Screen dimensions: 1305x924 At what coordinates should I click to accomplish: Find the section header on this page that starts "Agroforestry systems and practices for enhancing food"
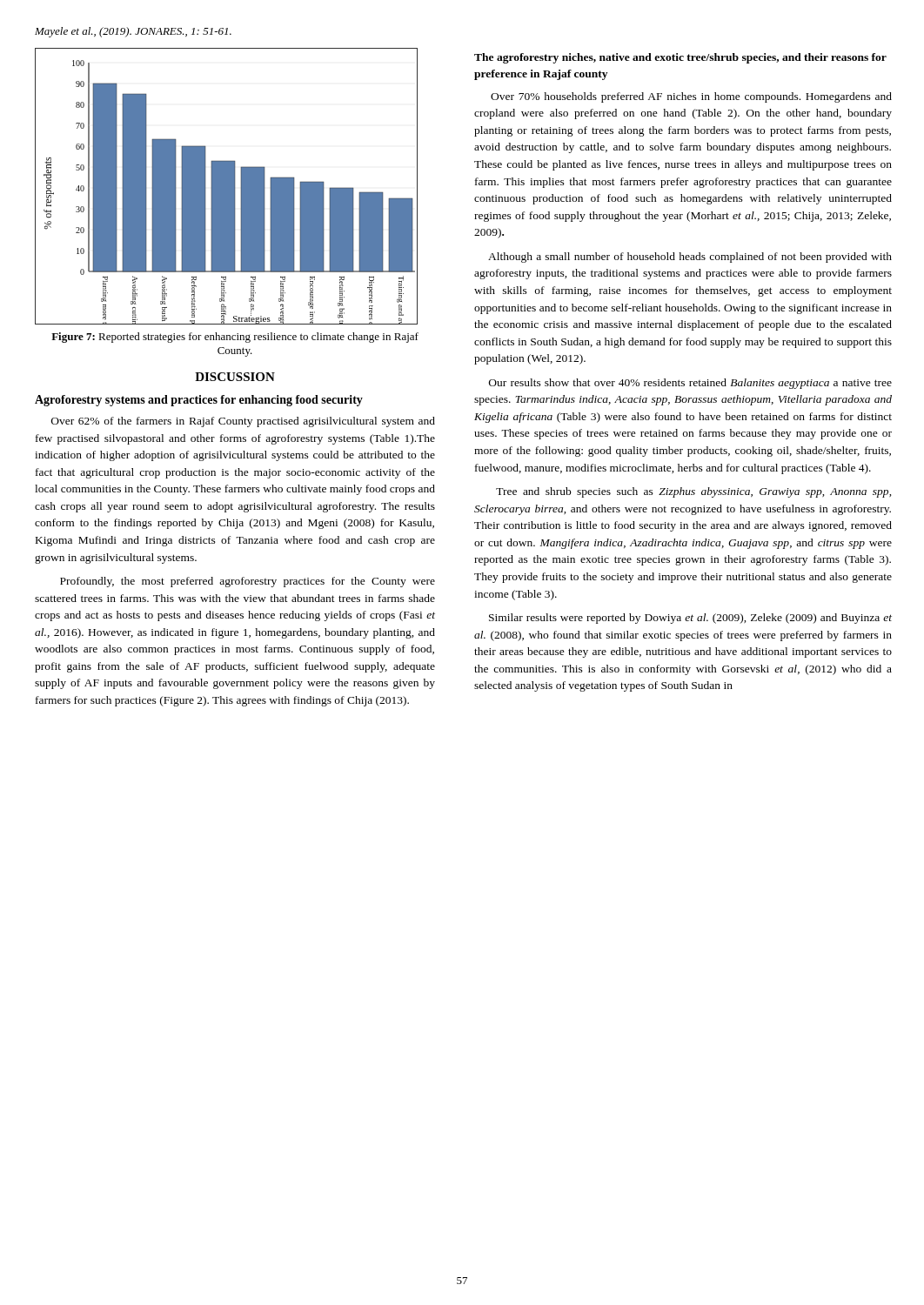click(x=199, y=400)
